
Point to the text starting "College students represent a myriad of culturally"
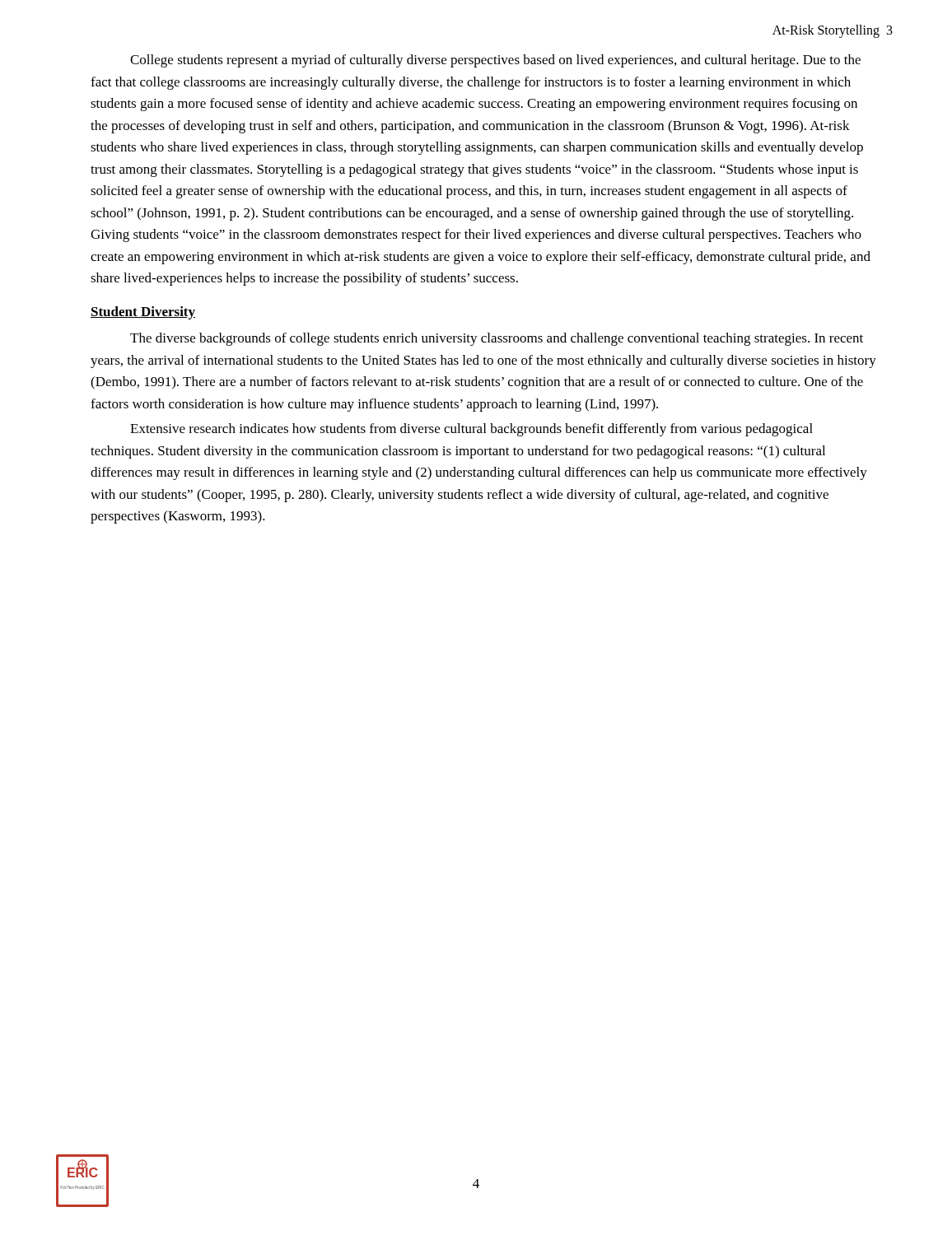click(x=481, y=169)
